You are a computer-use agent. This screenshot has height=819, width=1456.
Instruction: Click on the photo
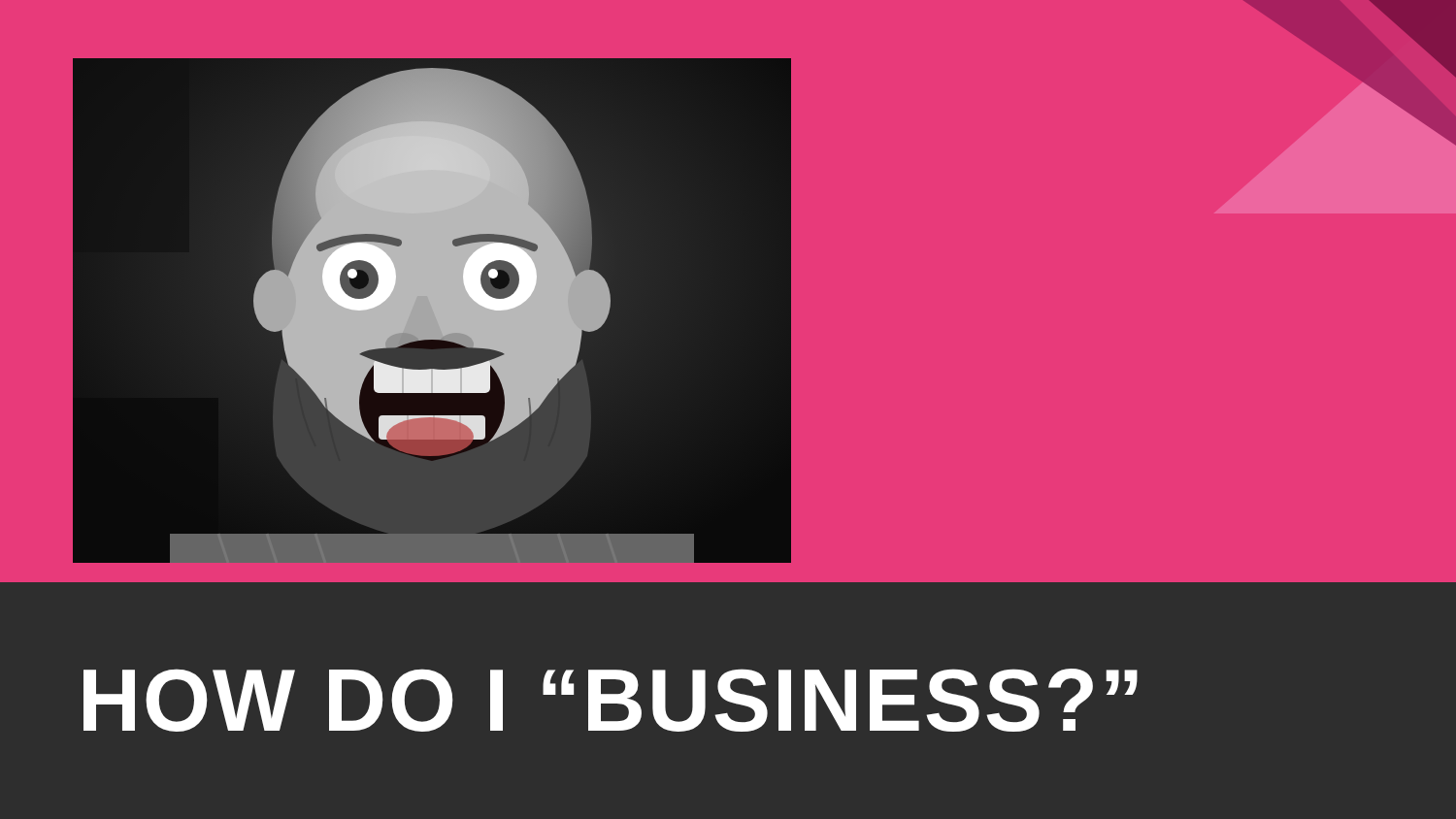(x=432, y=311)
